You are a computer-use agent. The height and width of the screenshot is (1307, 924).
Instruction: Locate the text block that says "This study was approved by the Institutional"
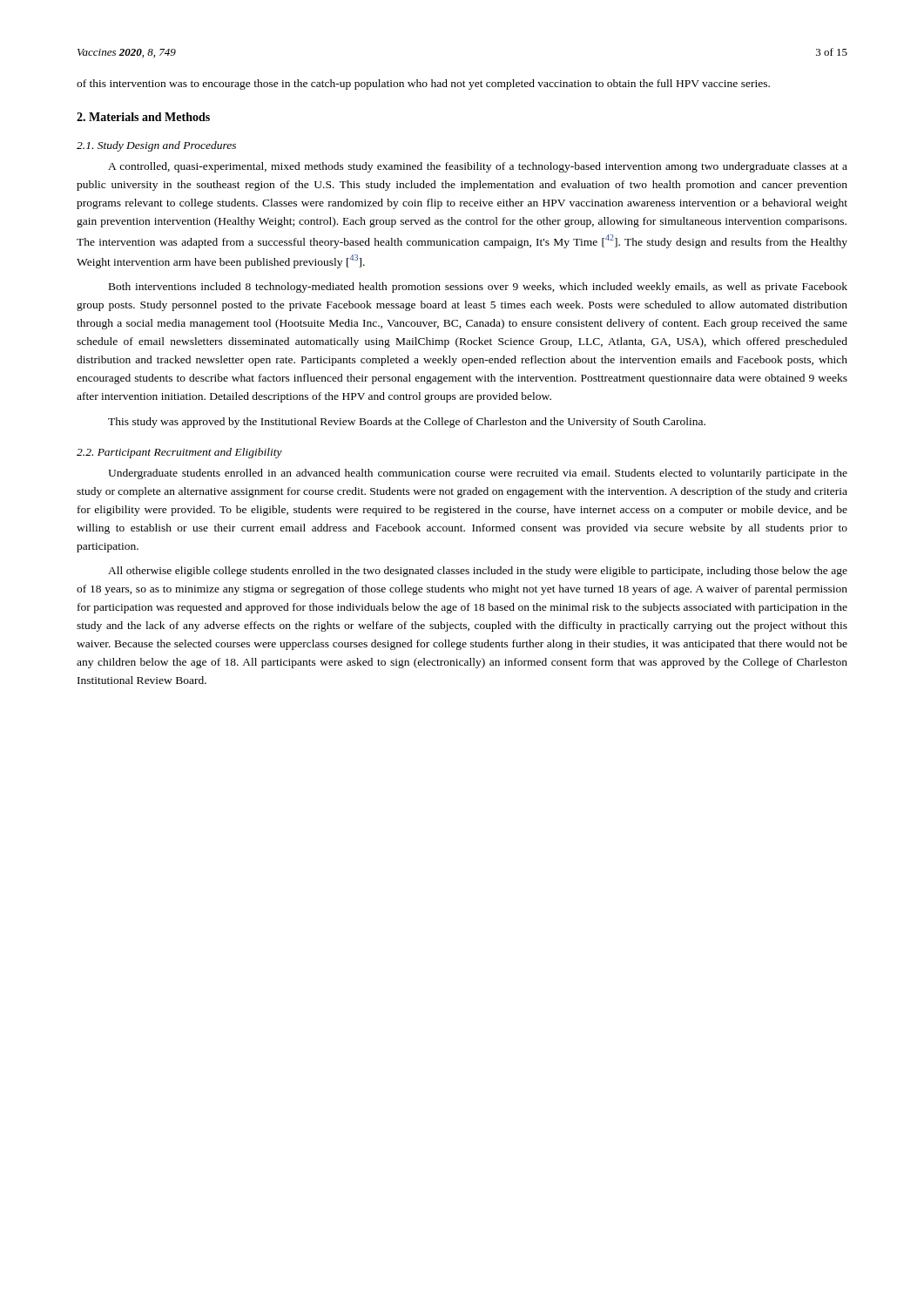pos(462,422)
